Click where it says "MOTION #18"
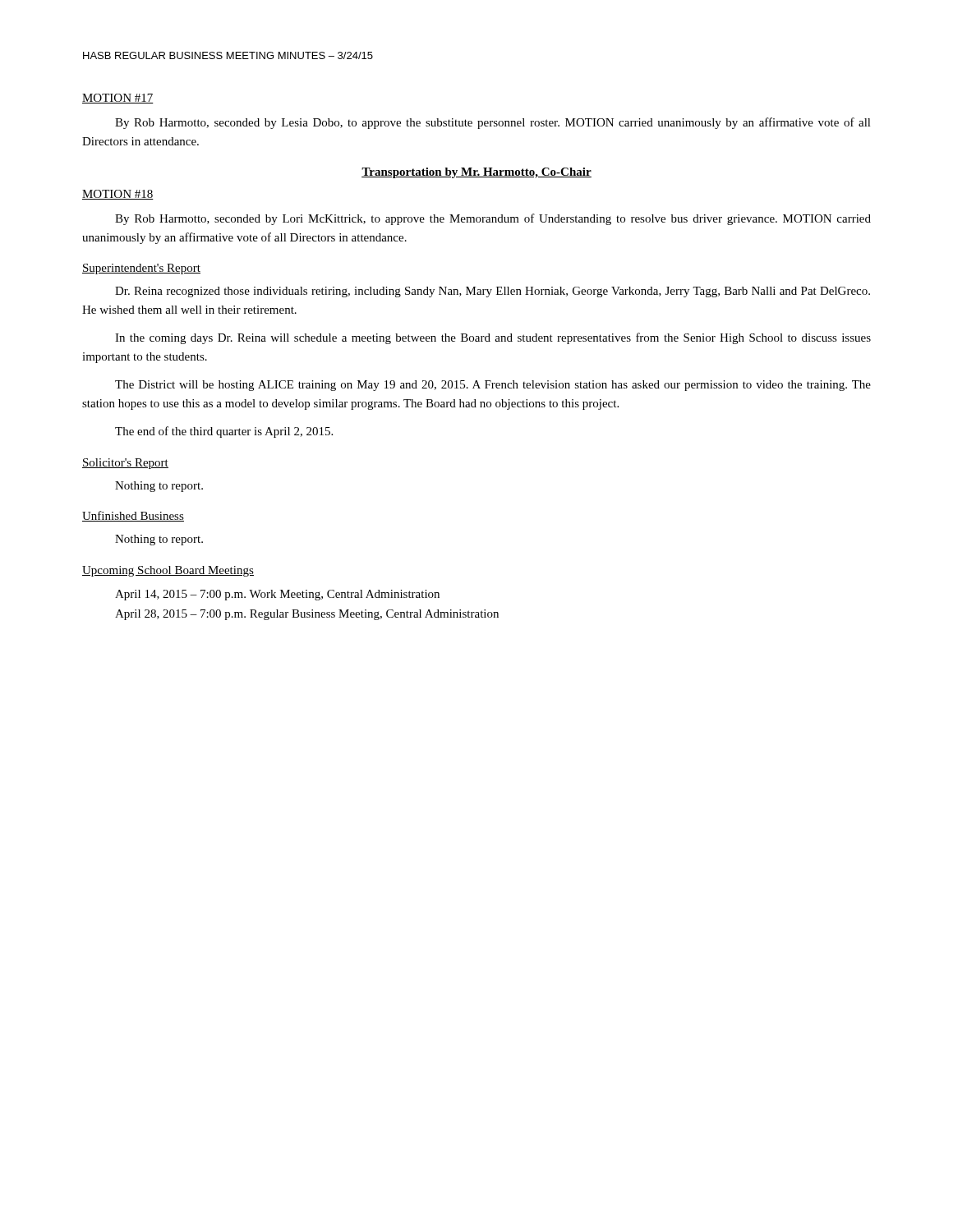 point(118,195)
